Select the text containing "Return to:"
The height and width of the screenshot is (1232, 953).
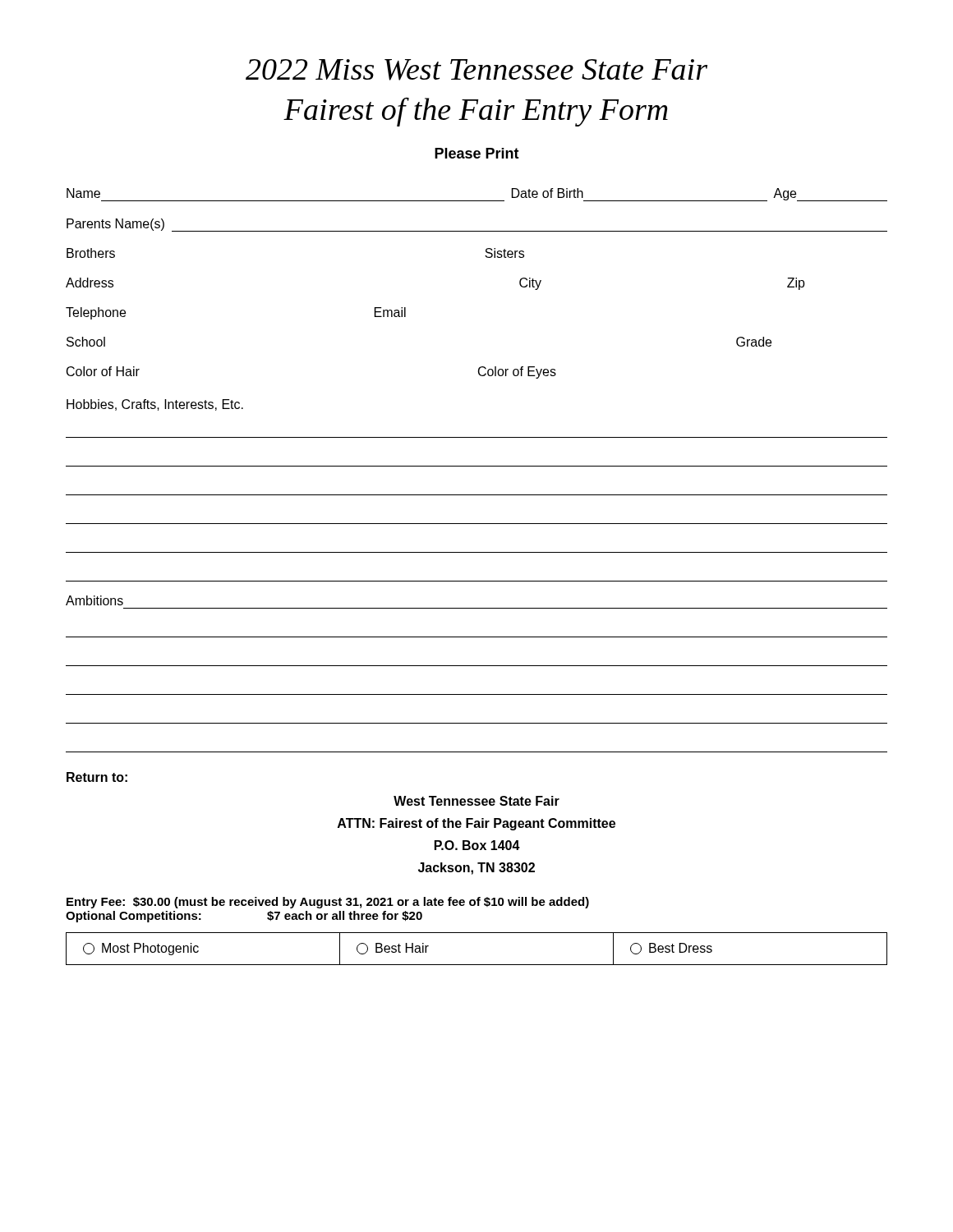(x=97, y=777)
